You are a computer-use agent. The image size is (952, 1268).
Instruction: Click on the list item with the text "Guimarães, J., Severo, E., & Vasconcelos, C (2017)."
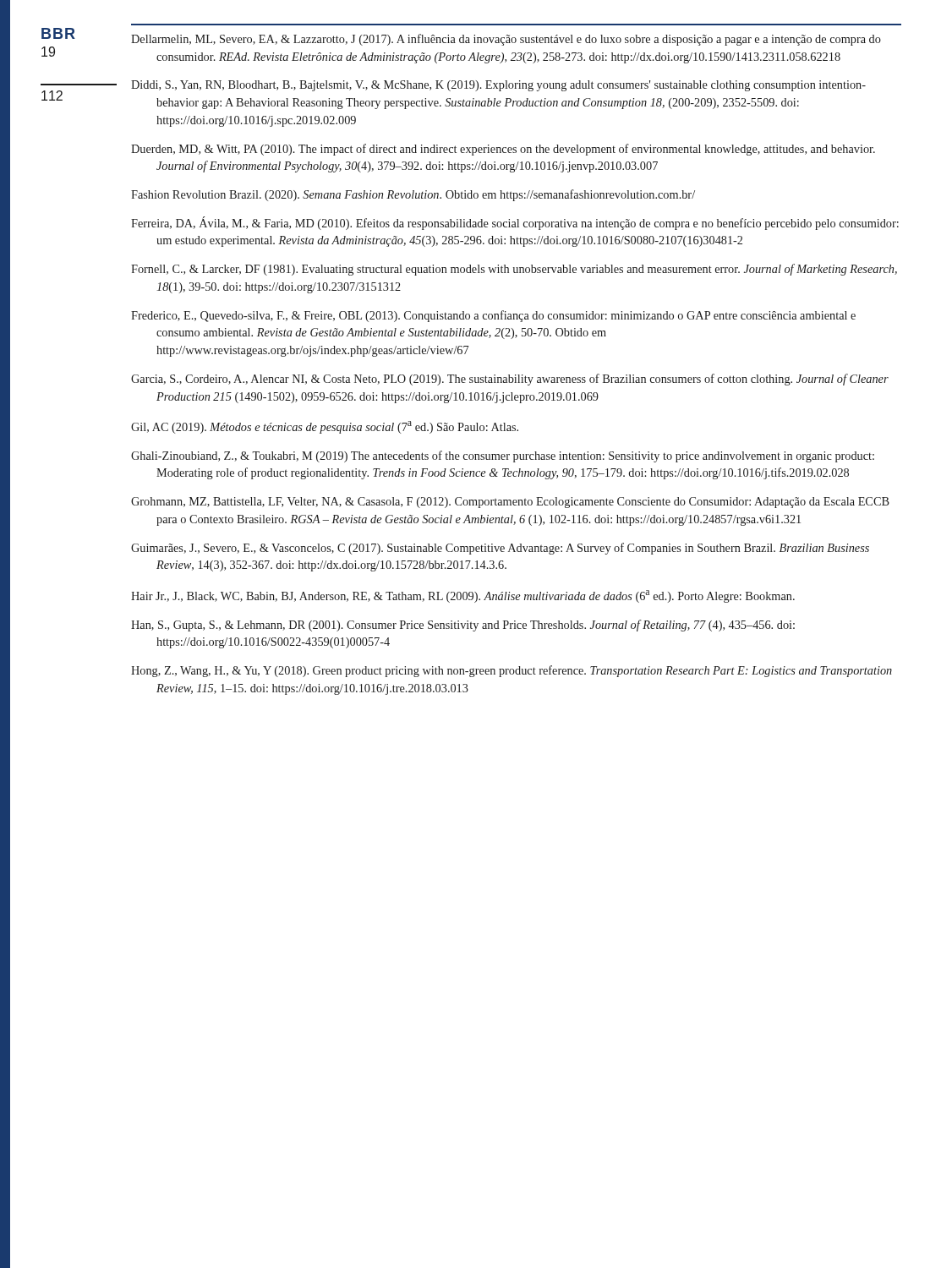click(x=500, y=556)
